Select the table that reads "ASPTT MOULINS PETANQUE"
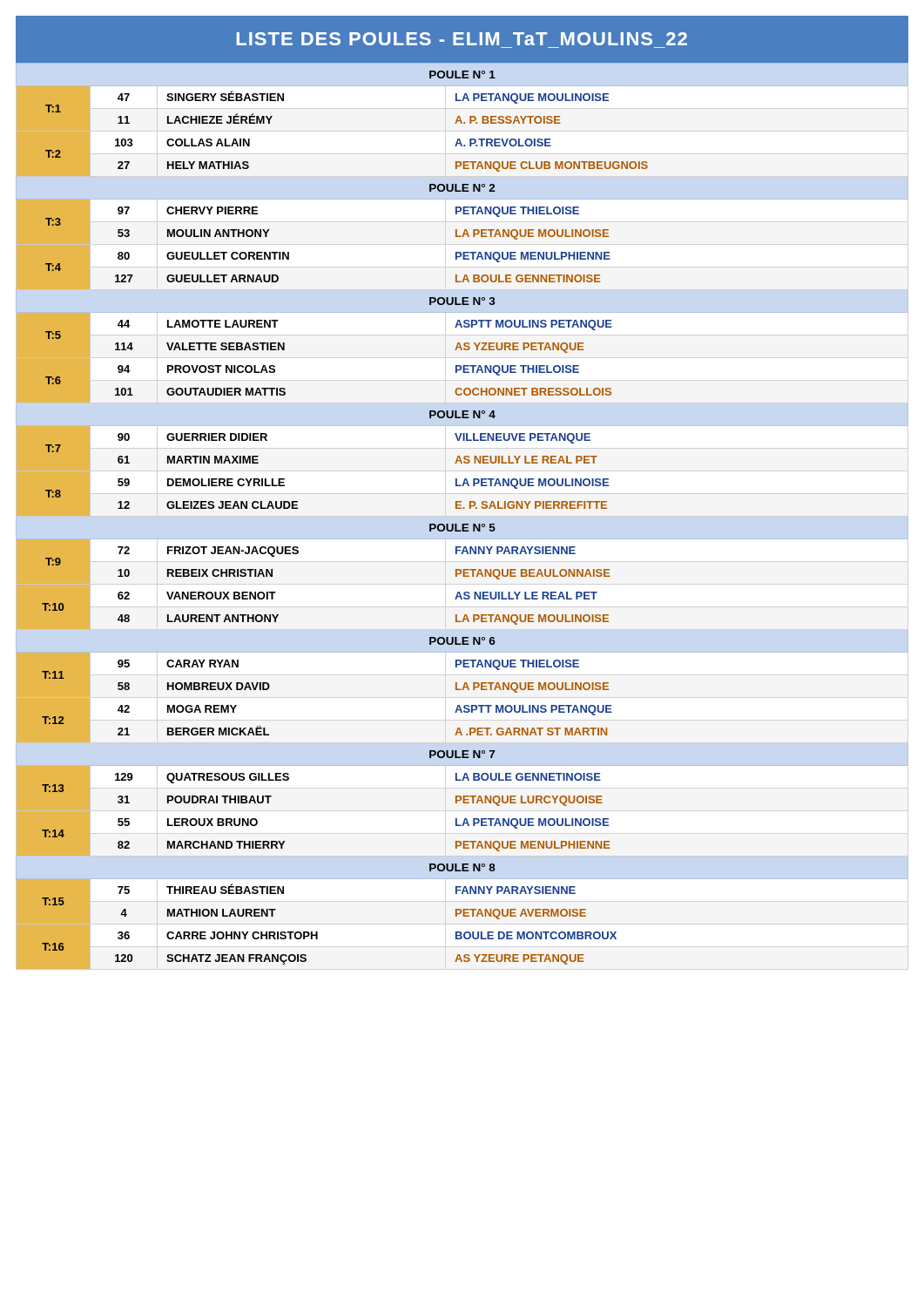The height and width of the screenshot is (1307, 924). pos(462,516)
